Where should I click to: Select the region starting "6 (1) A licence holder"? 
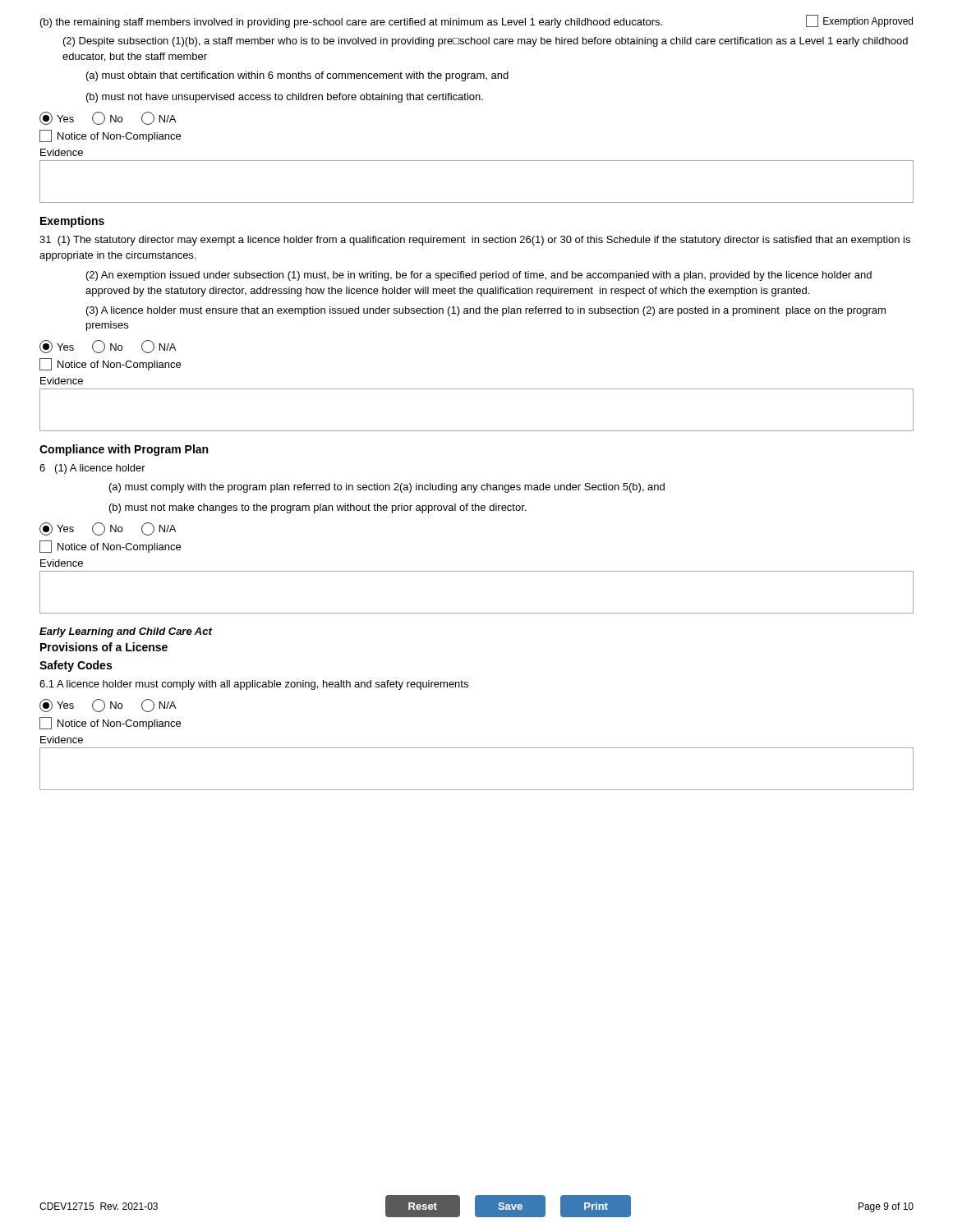click(x=92, y=468)
